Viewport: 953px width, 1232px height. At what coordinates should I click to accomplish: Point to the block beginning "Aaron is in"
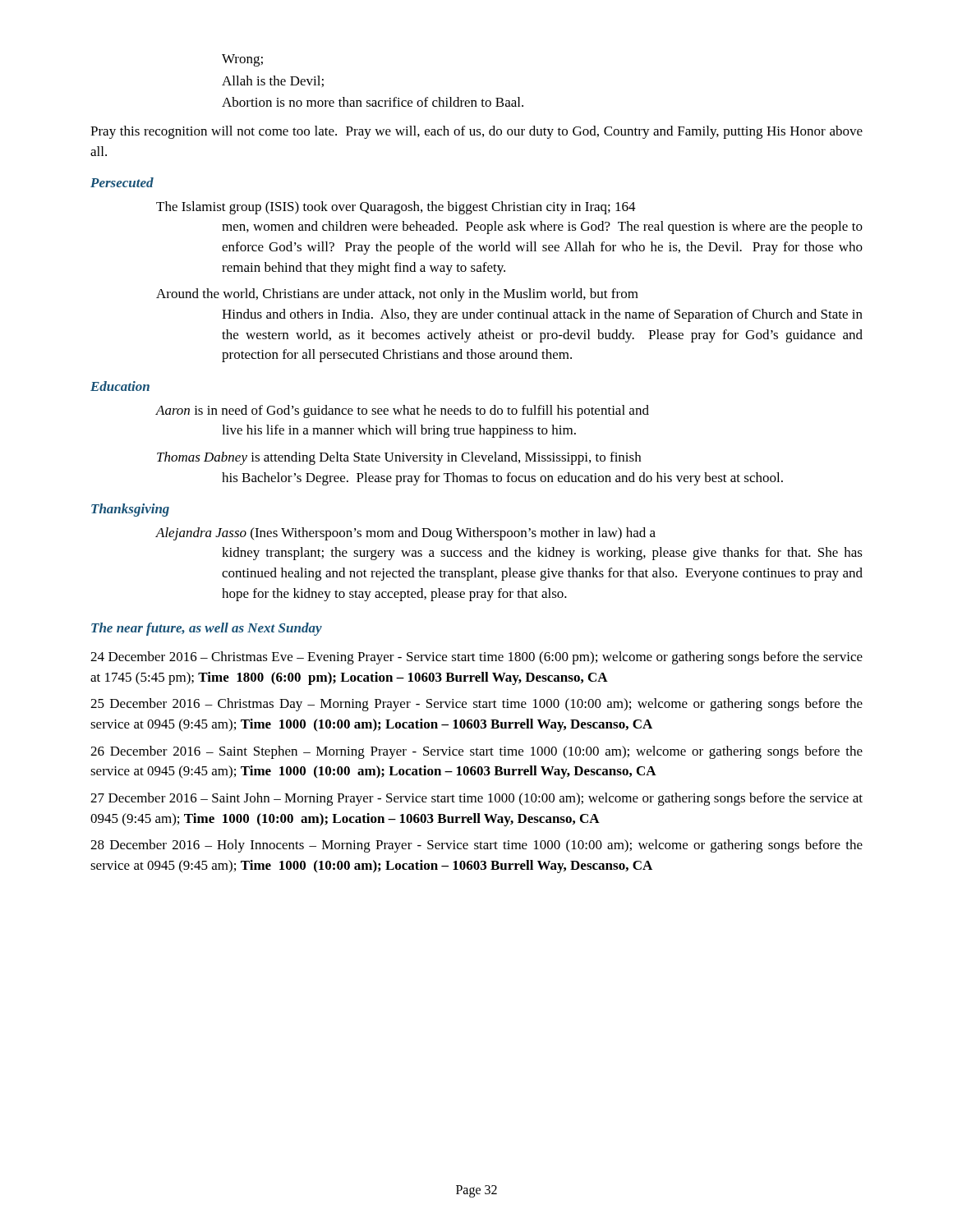point(509,421)
